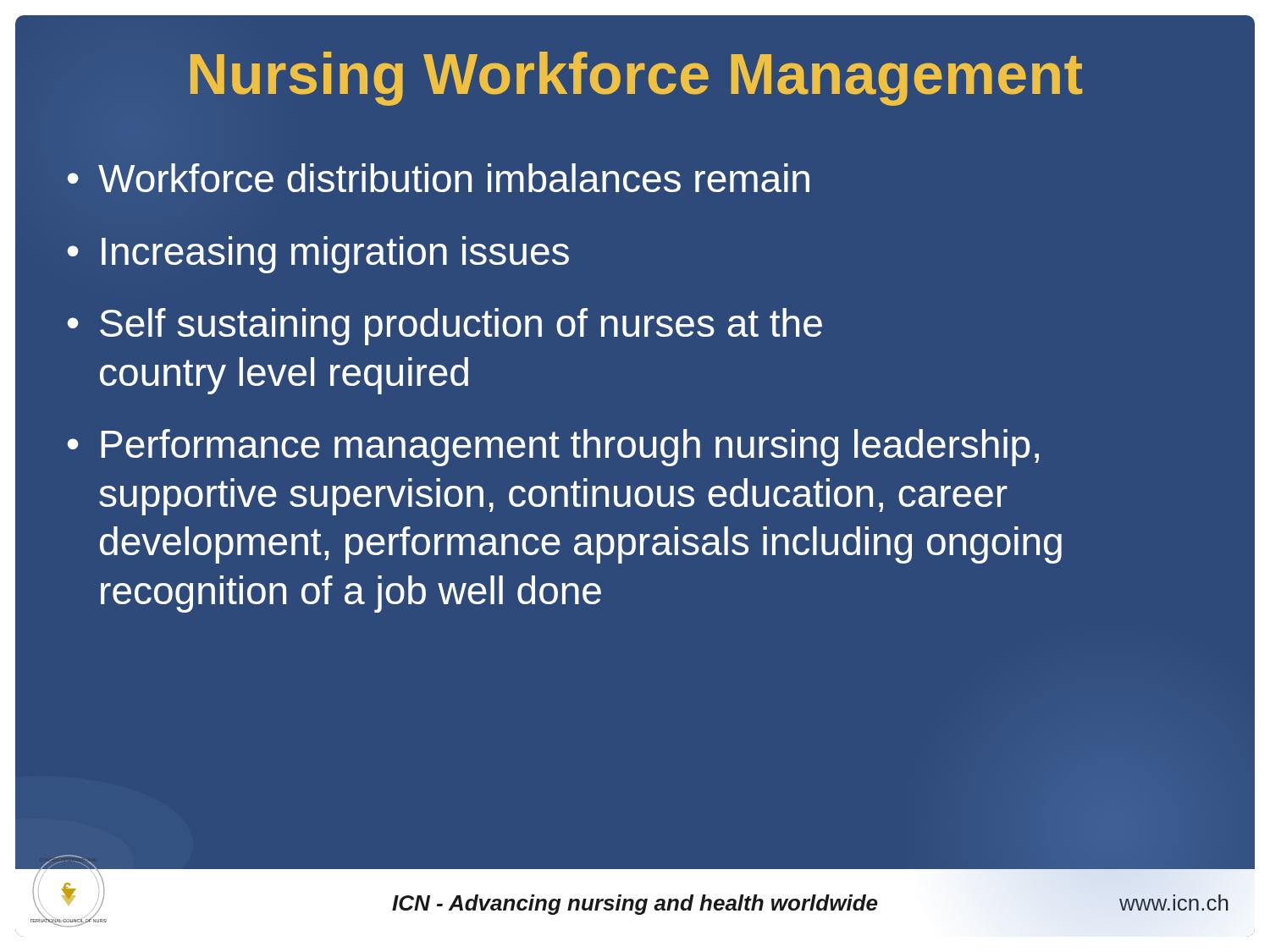This screenshot has height=952, width=1270.
Task: Locate the text block starting "• Self sustaining production"
Action: point(445,348)
